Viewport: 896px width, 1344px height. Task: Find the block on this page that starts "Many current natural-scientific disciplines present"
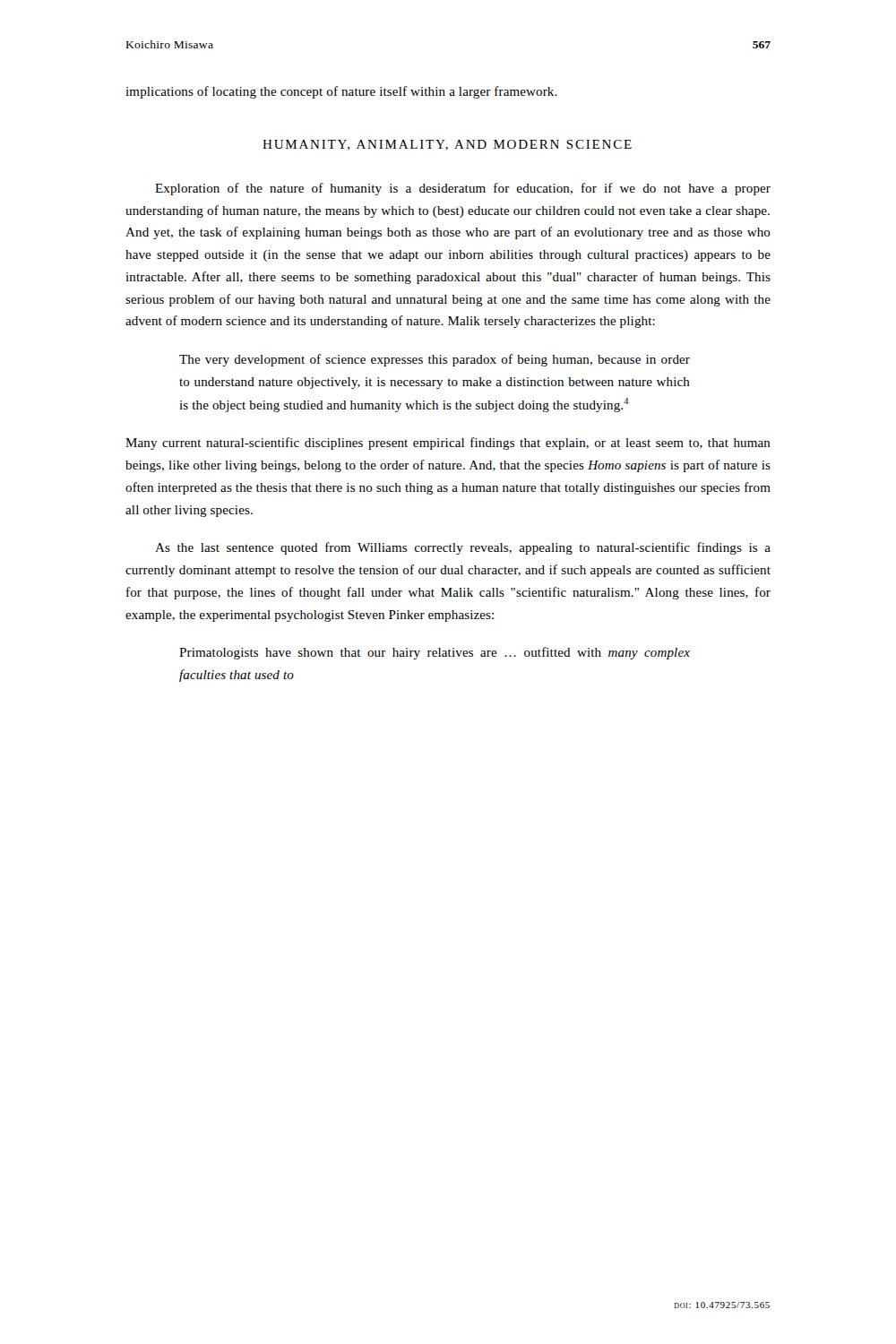[x=448, y=444]
